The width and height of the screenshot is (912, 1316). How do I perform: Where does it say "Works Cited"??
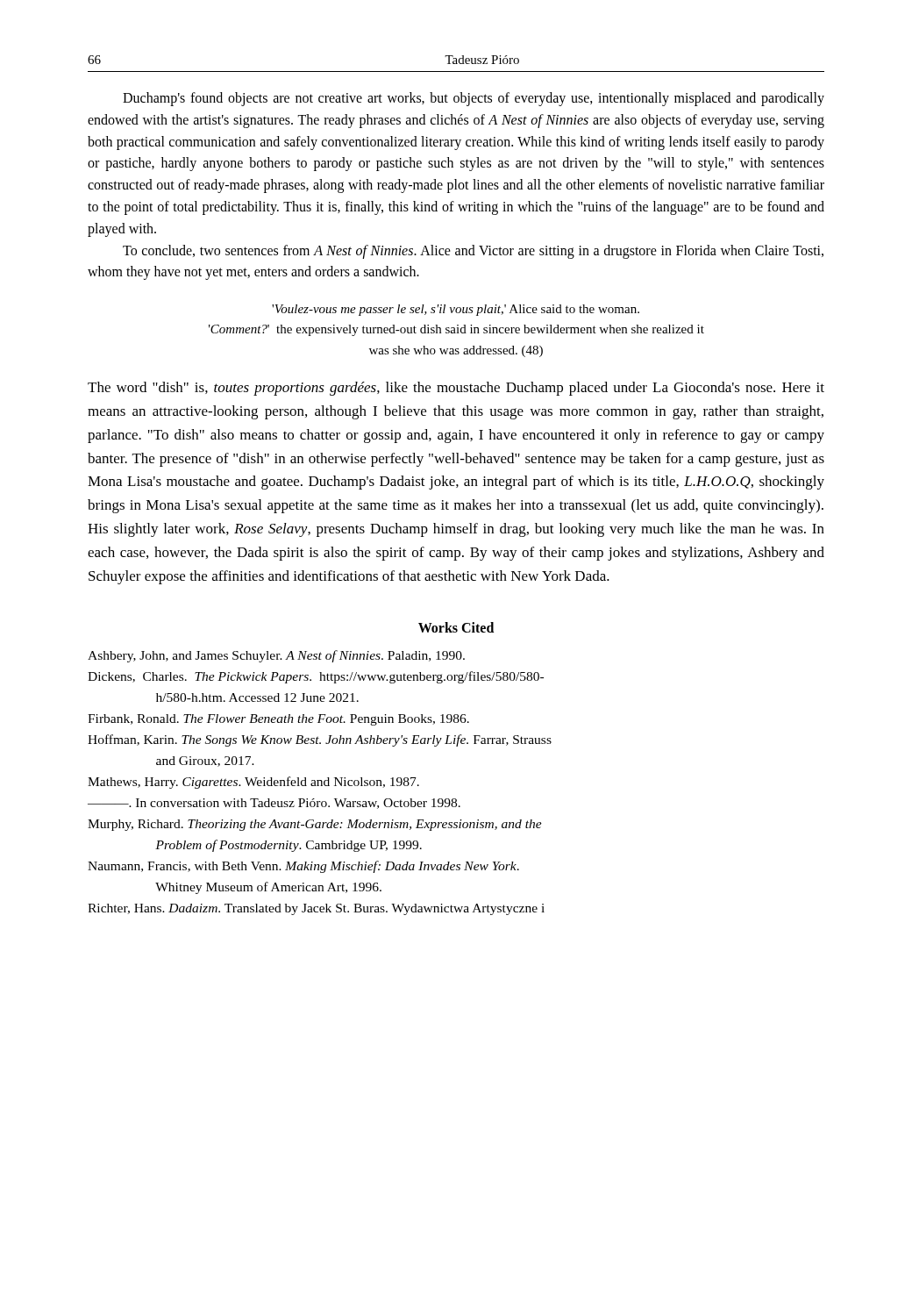pyautogui.click(x=456, y=628)
